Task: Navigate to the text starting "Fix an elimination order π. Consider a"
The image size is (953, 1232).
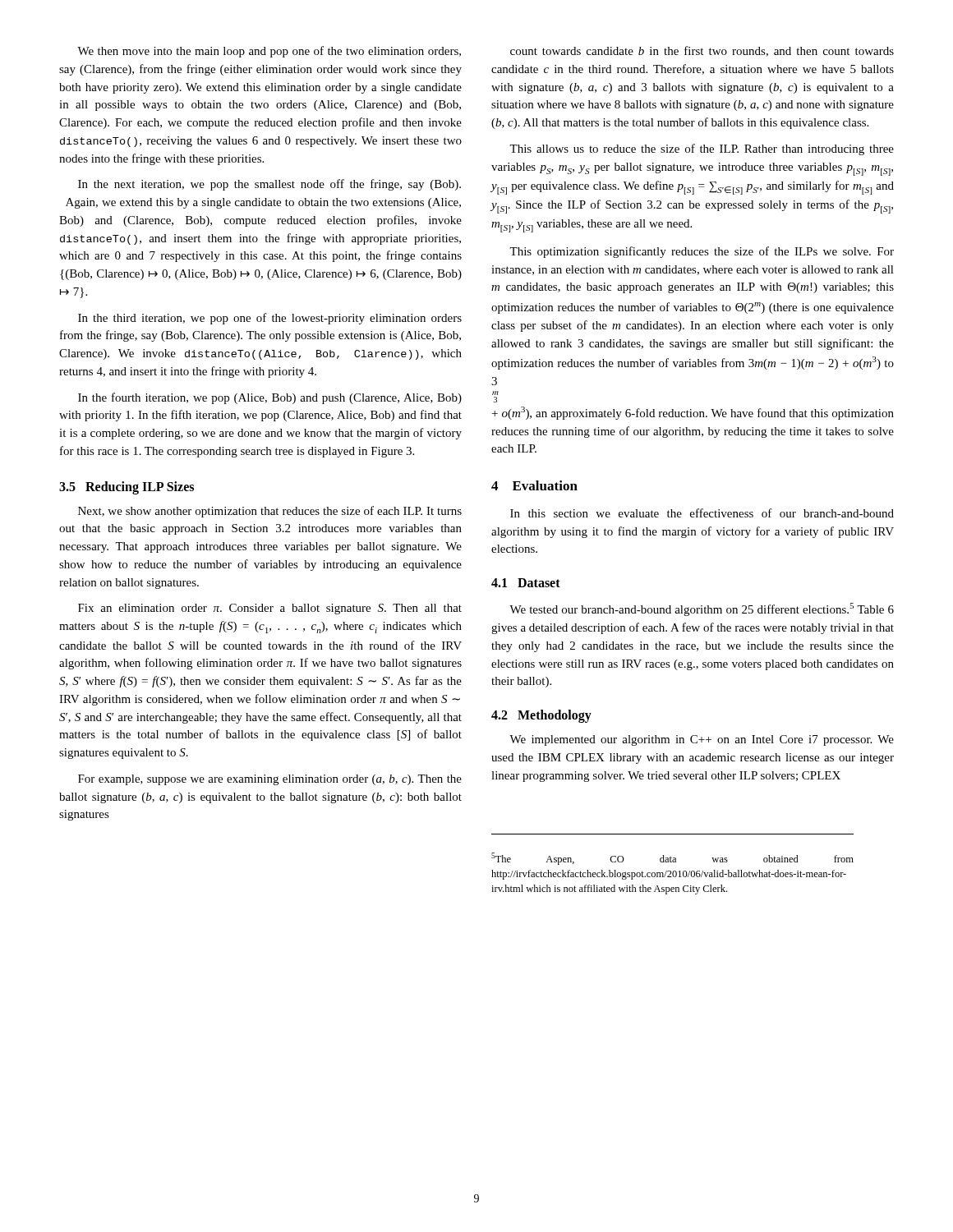Action: (x=260, y=681)
